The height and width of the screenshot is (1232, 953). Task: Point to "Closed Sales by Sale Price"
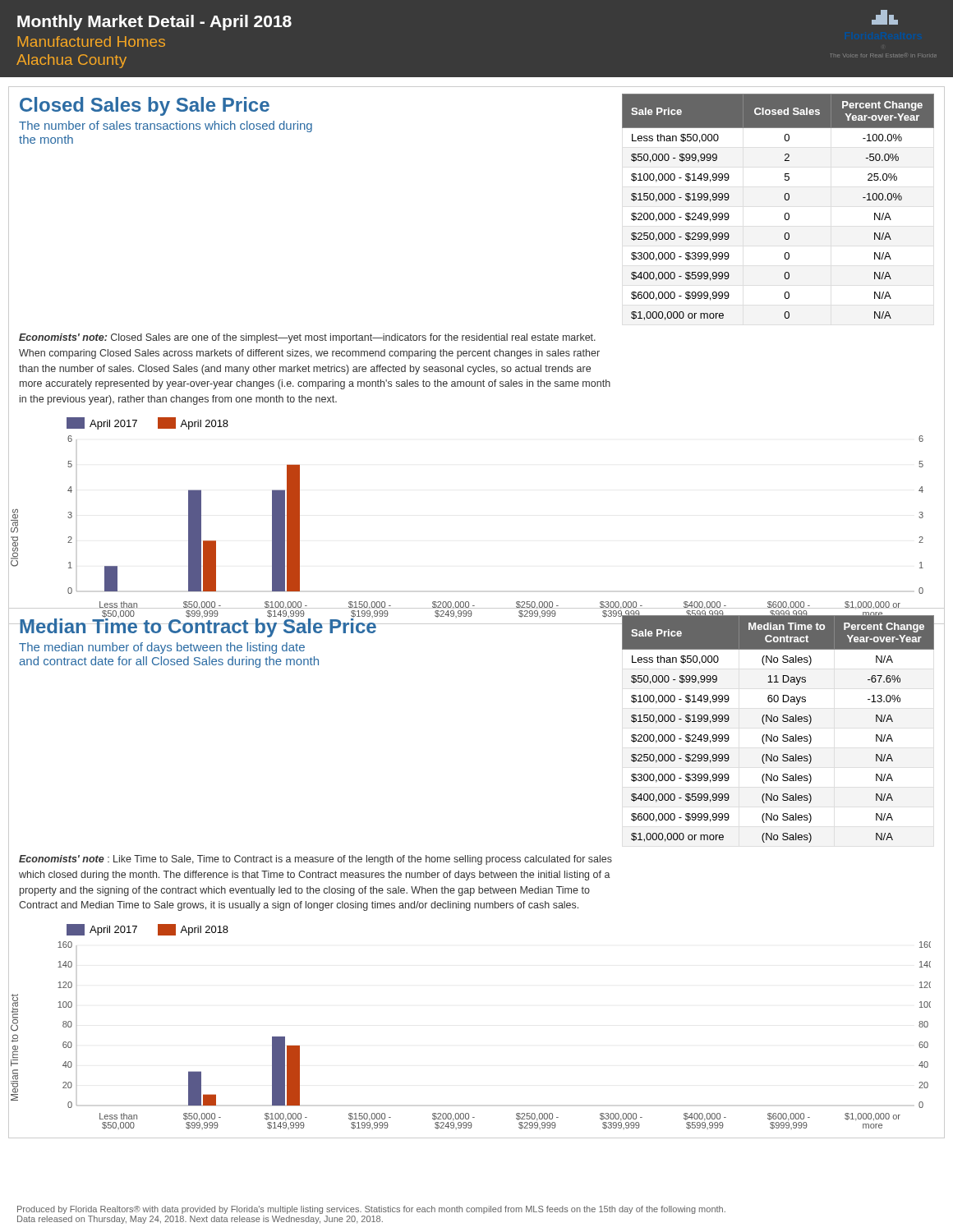[144, 105]
